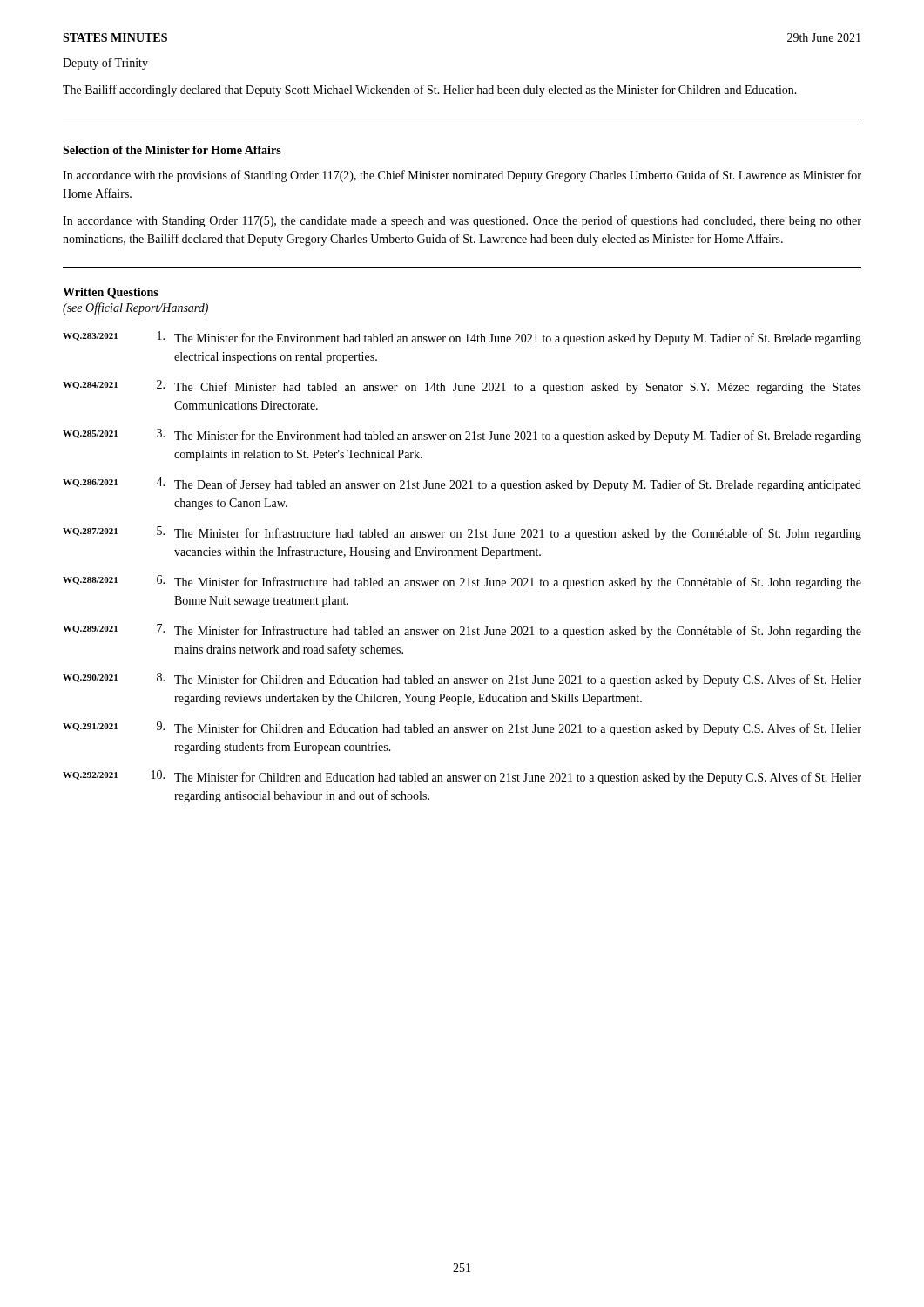The image size is (924, 1307).
Task: Point to the block beginning "WQ.291/2021 9. The Minister for Children and"
Action: pyautogui.click(x=462, y=738)
